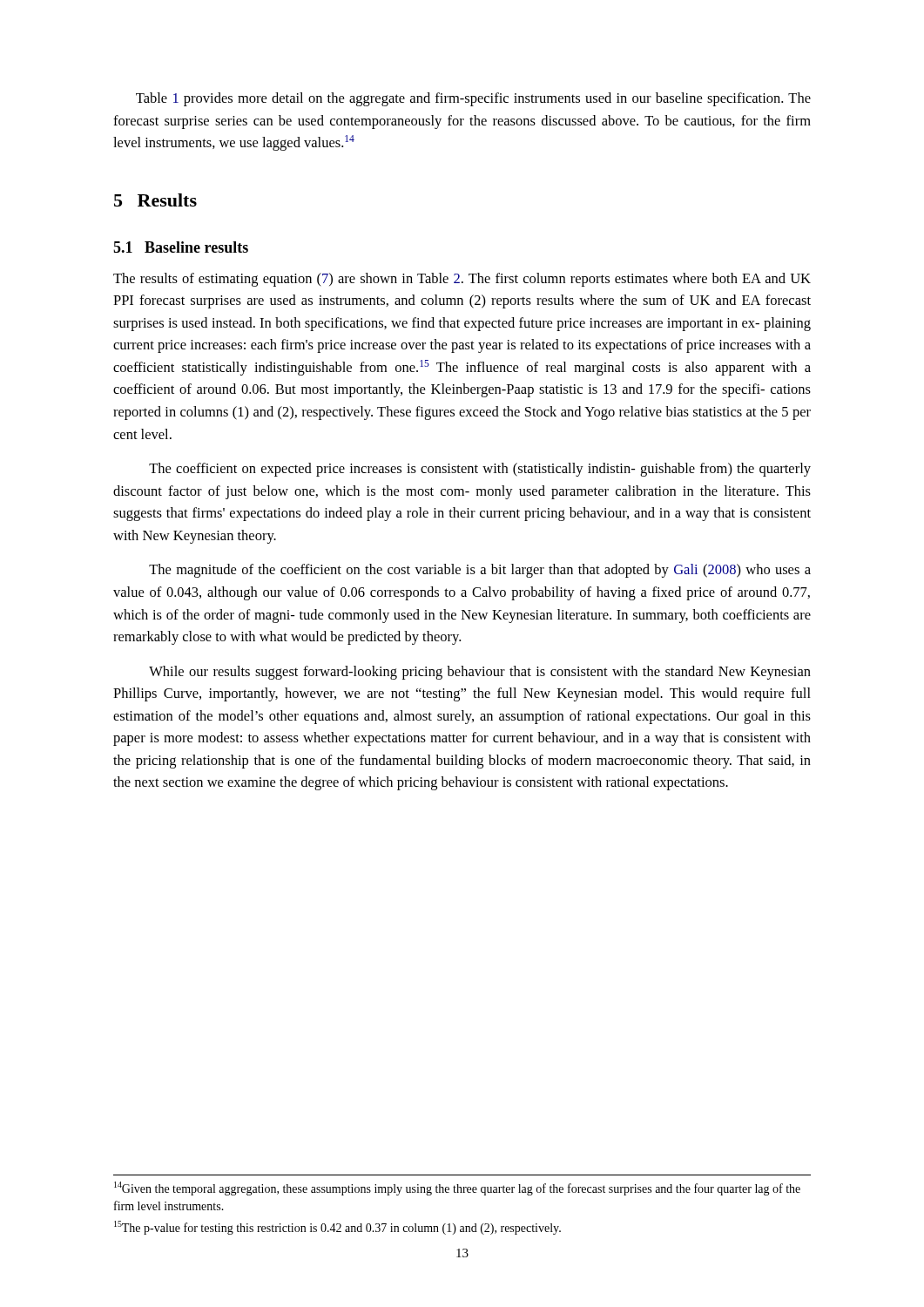The image size is (924, 1307).
Task: Locate the footnote that reads "14Given the temporal aggregation, these"
Action: tap(457, 1197)
